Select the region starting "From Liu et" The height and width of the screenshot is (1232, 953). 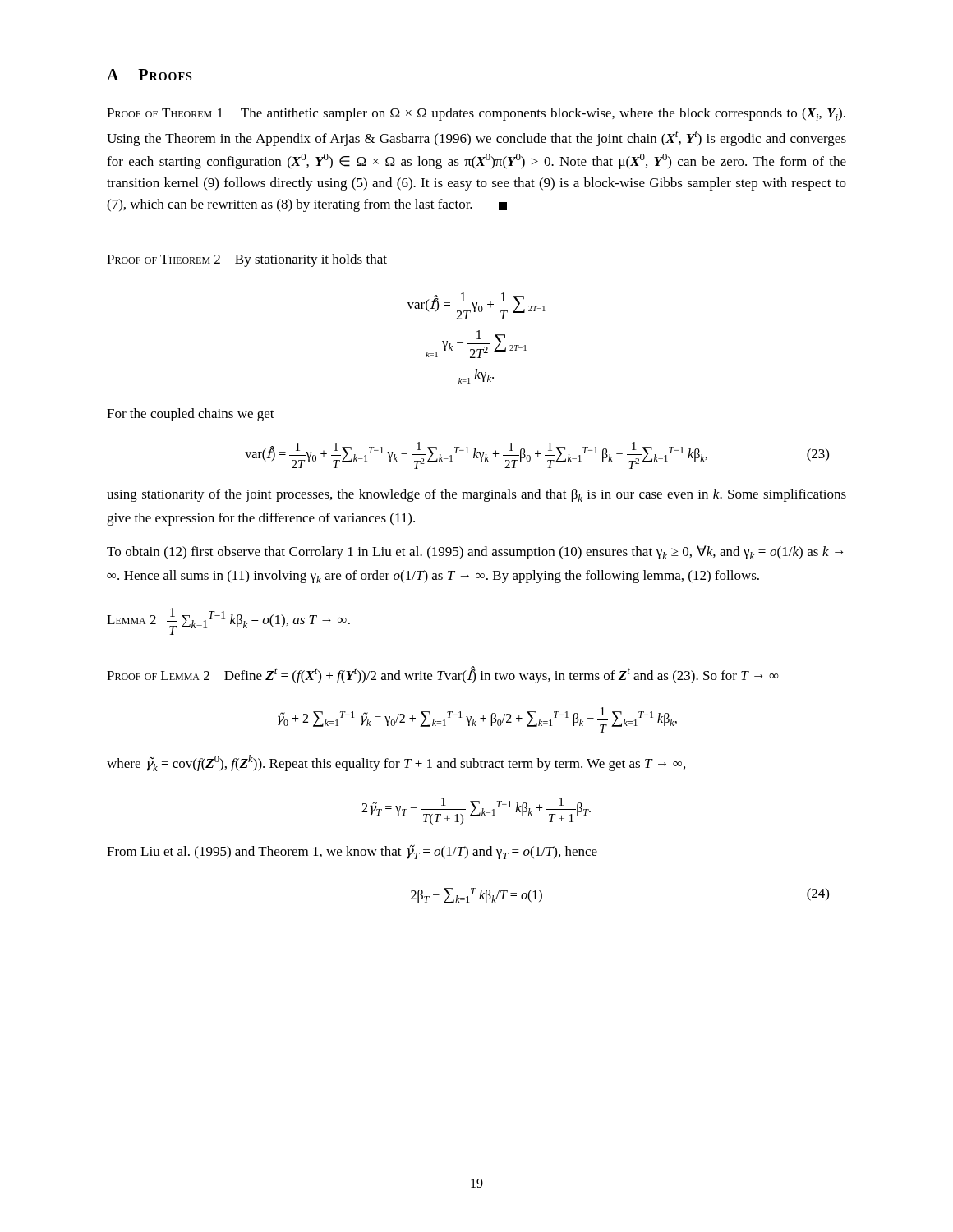pos(352,853)
